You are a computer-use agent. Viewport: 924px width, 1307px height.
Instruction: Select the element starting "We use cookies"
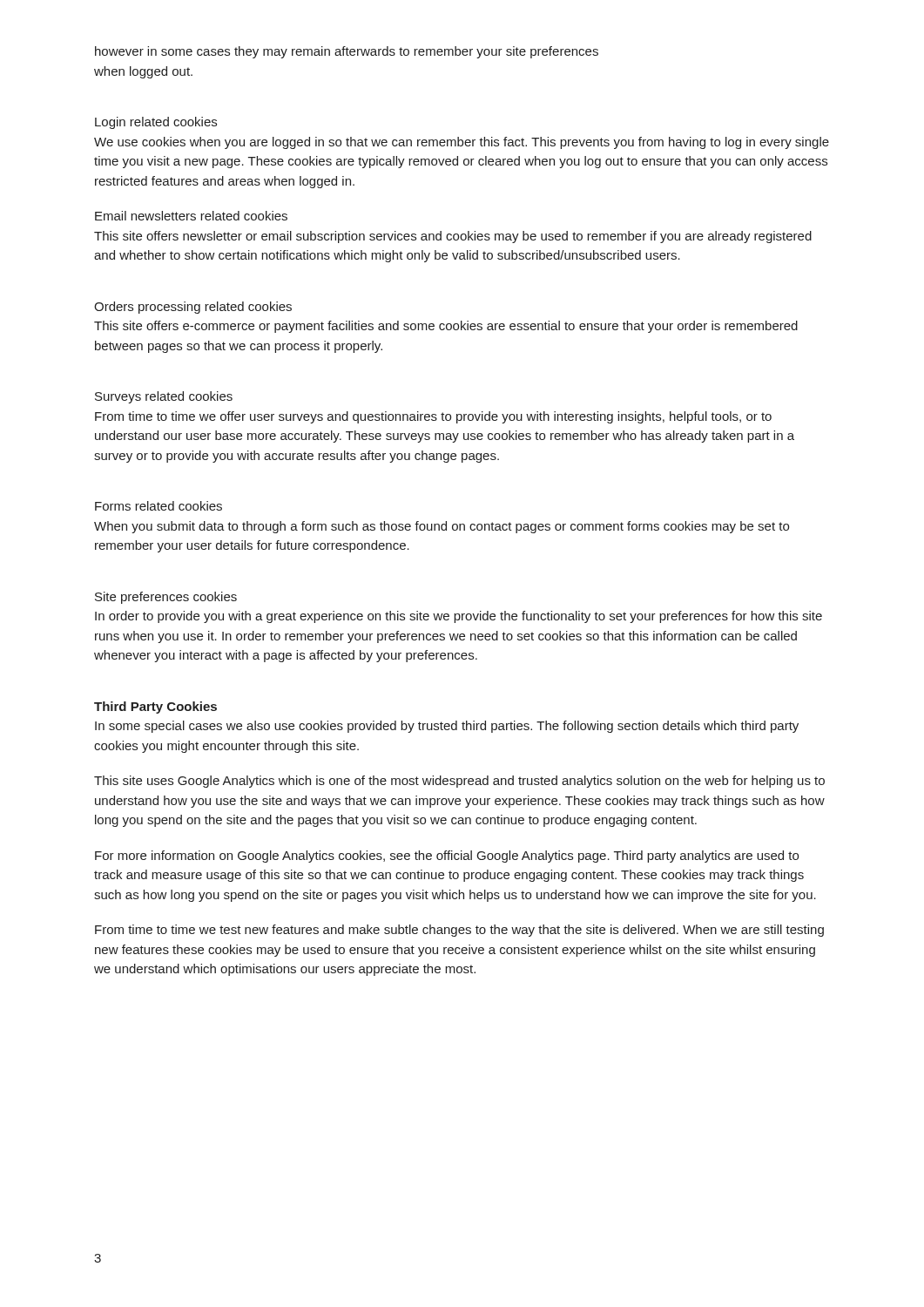(x=462, y=161)
